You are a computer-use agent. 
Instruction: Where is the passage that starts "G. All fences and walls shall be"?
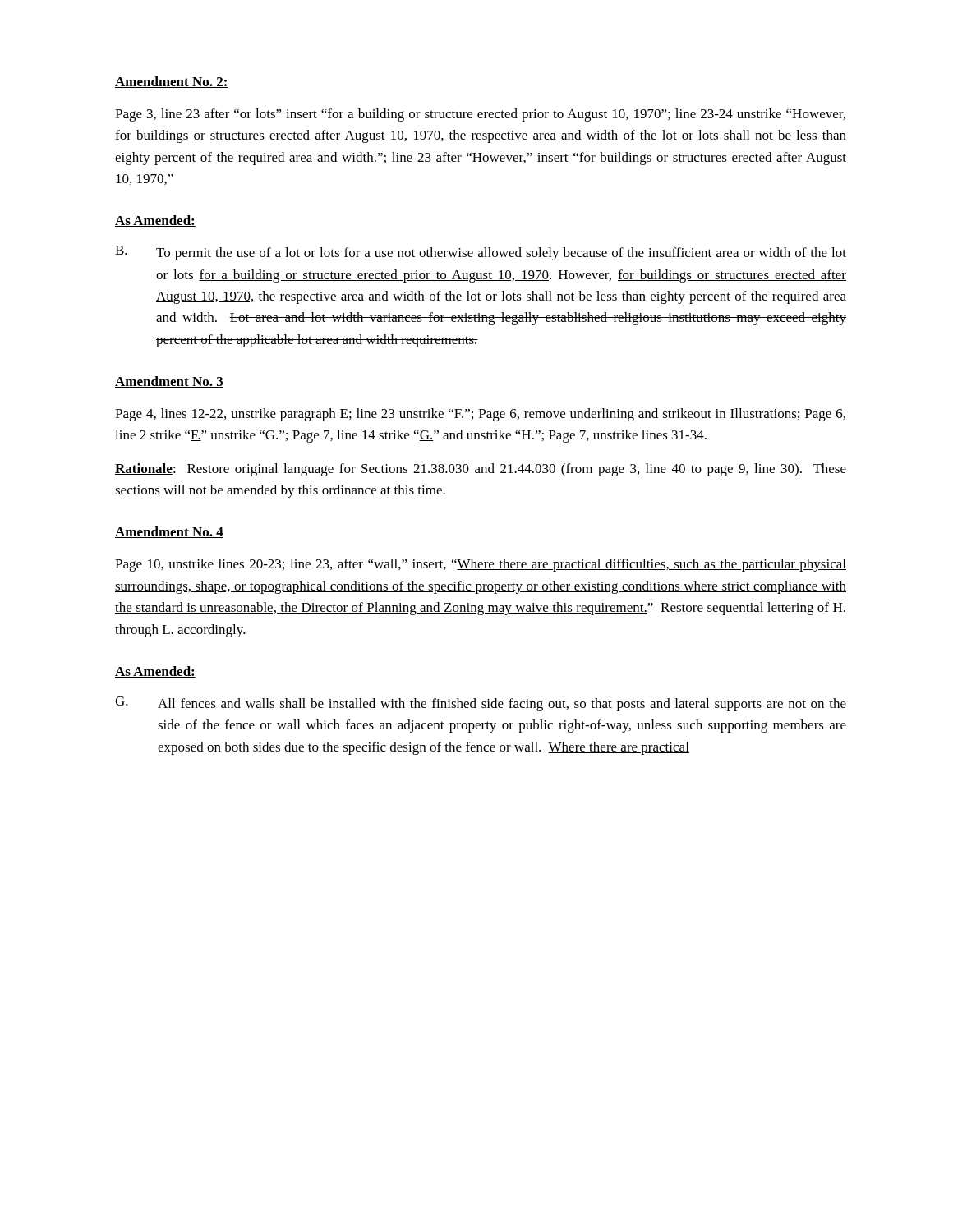[x=481, y=726]
